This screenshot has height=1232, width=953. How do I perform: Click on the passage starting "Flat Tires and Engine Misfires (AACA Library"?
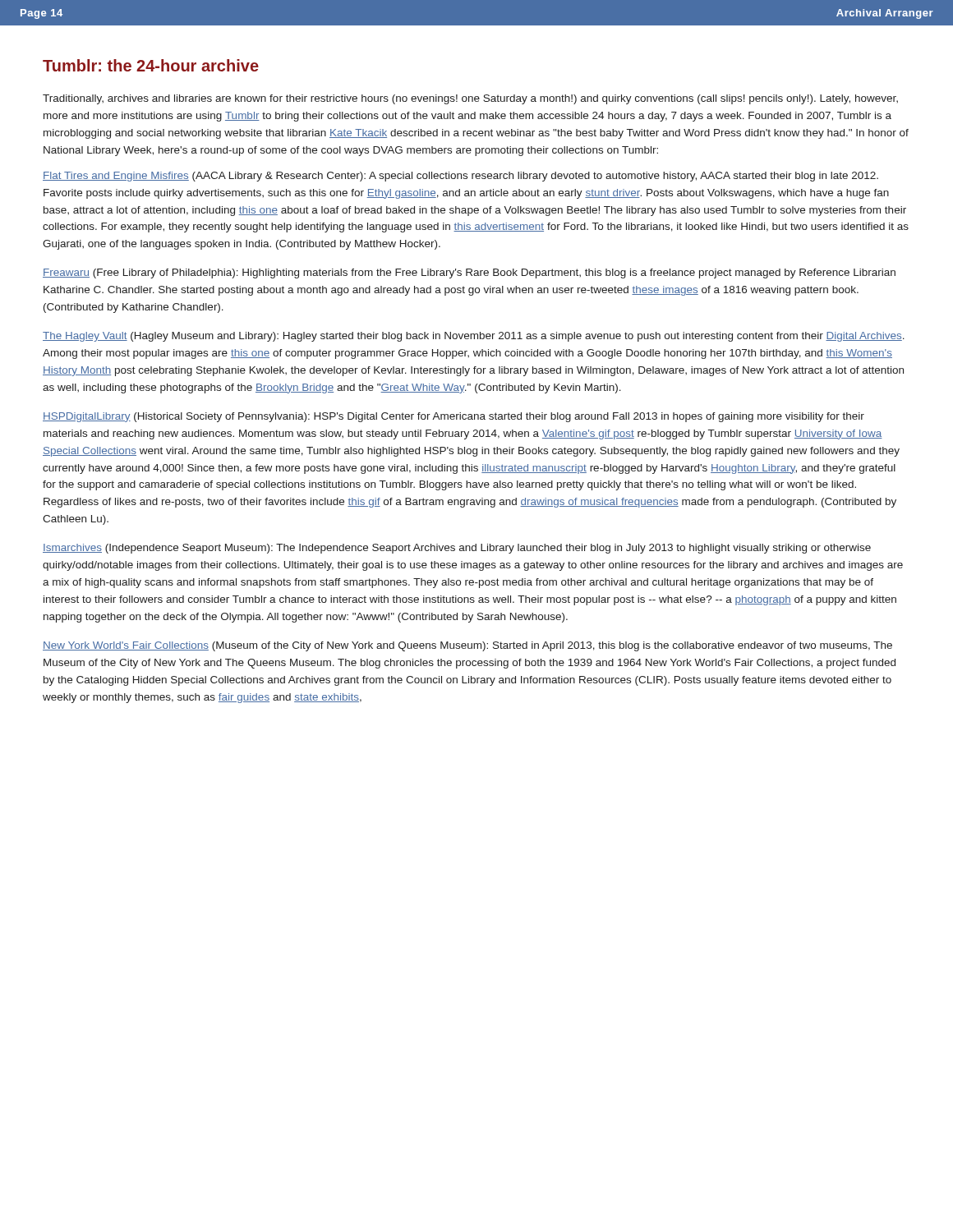point(476,209)
